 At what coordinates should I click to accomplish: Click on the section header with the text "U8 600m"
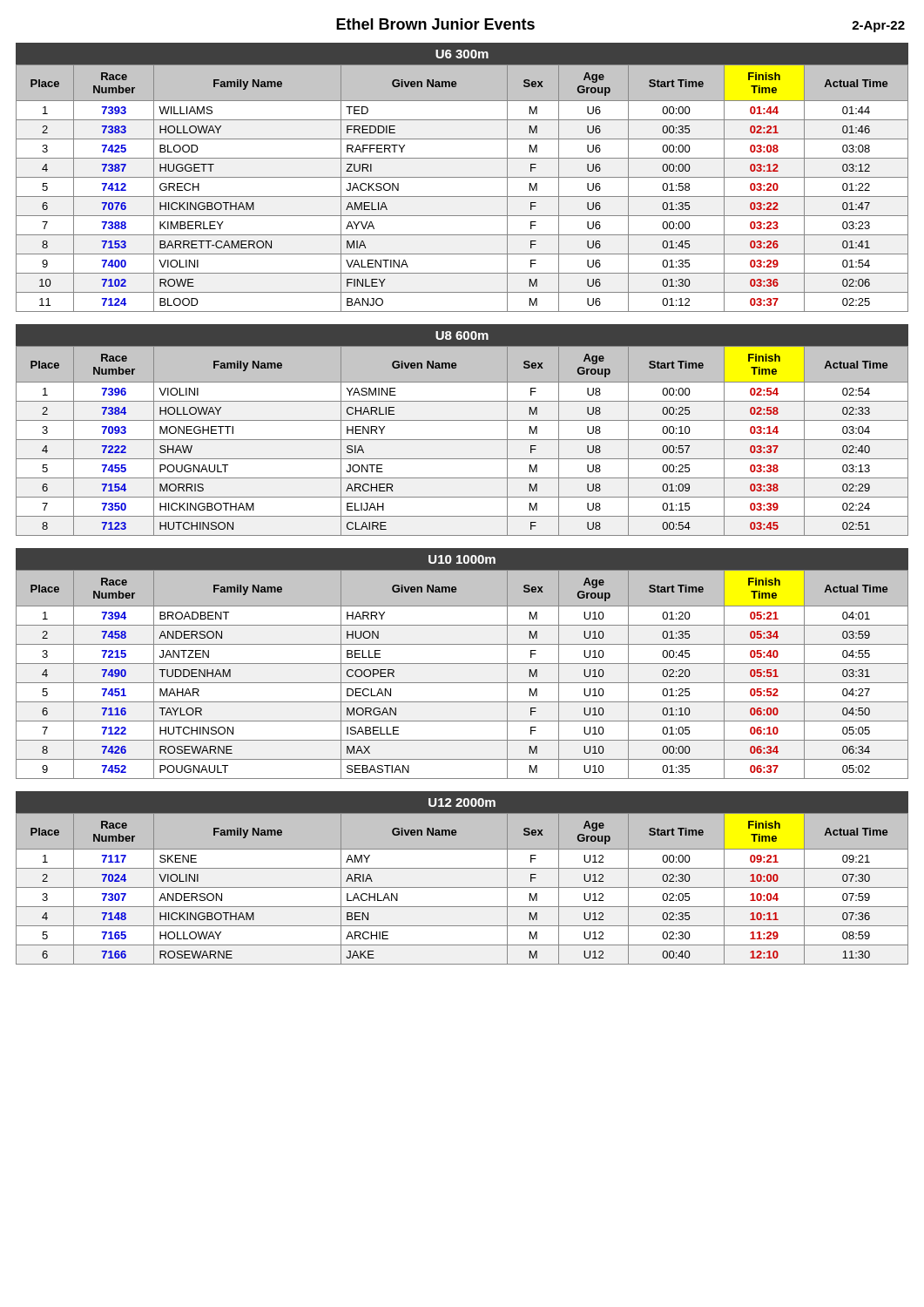462,335
